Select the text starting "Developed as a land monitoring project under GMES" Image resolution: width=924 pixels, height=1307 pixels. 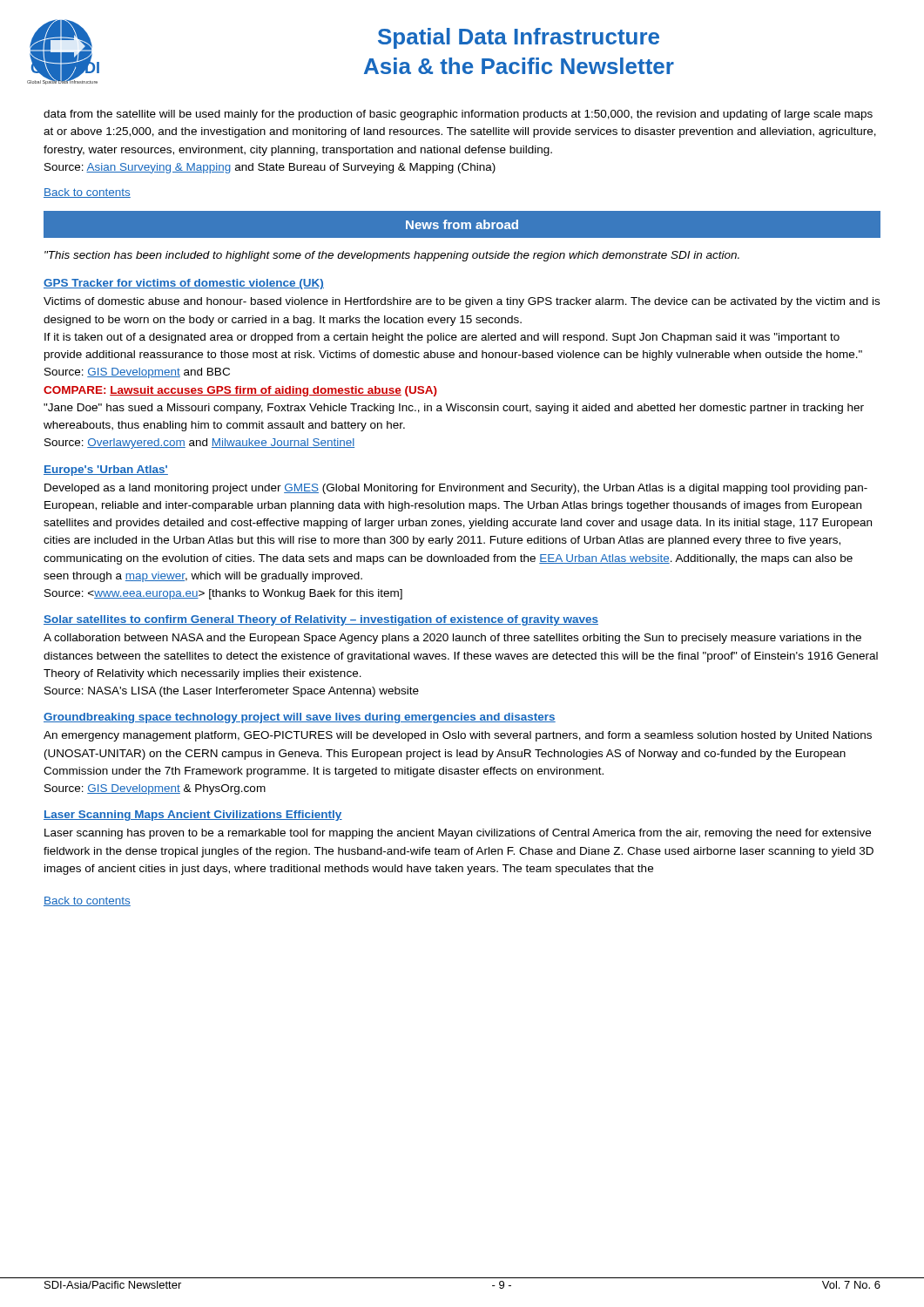(458, 540)
